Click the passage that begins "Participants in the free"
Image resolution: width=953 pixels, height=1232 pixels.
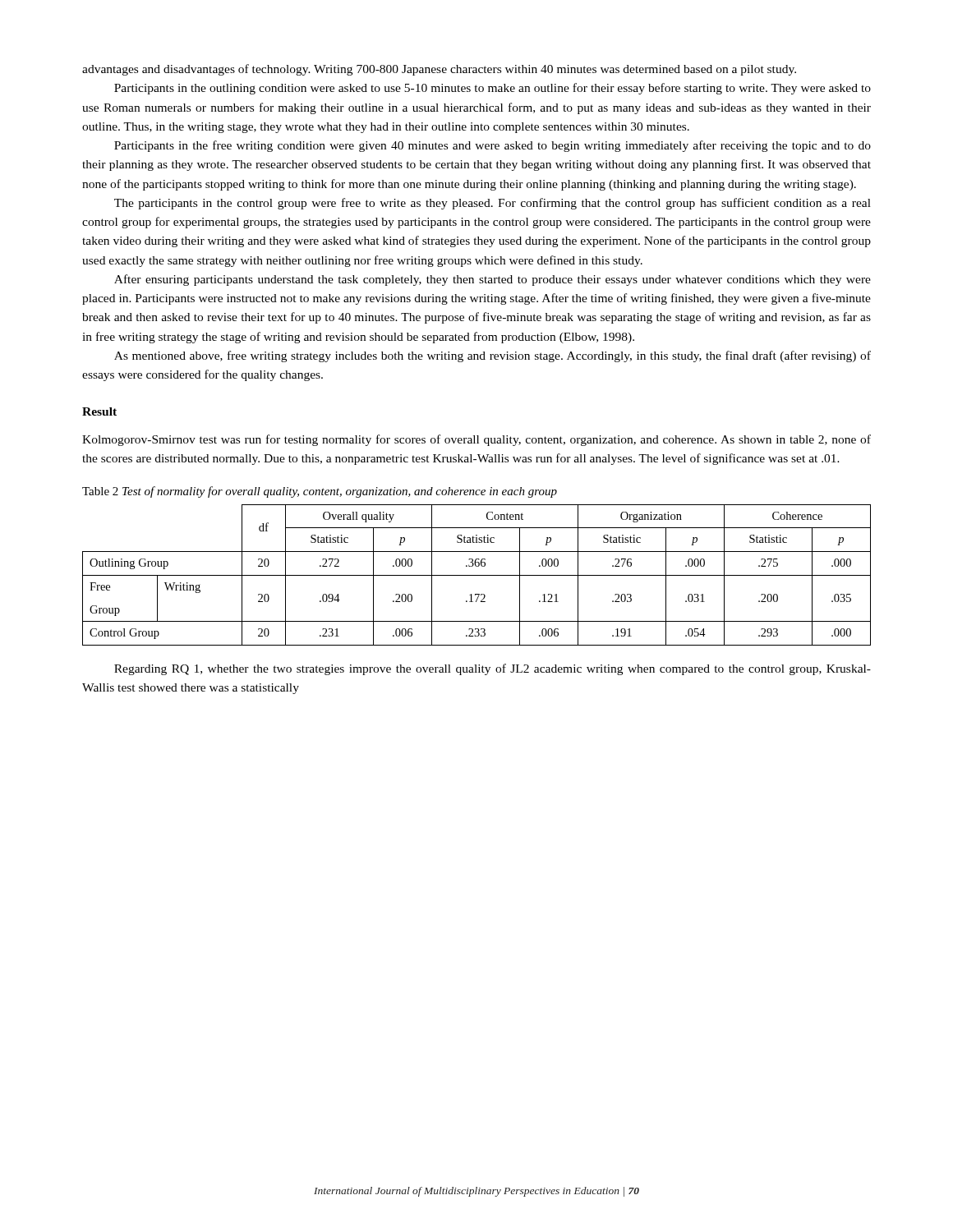coord(476,164)
